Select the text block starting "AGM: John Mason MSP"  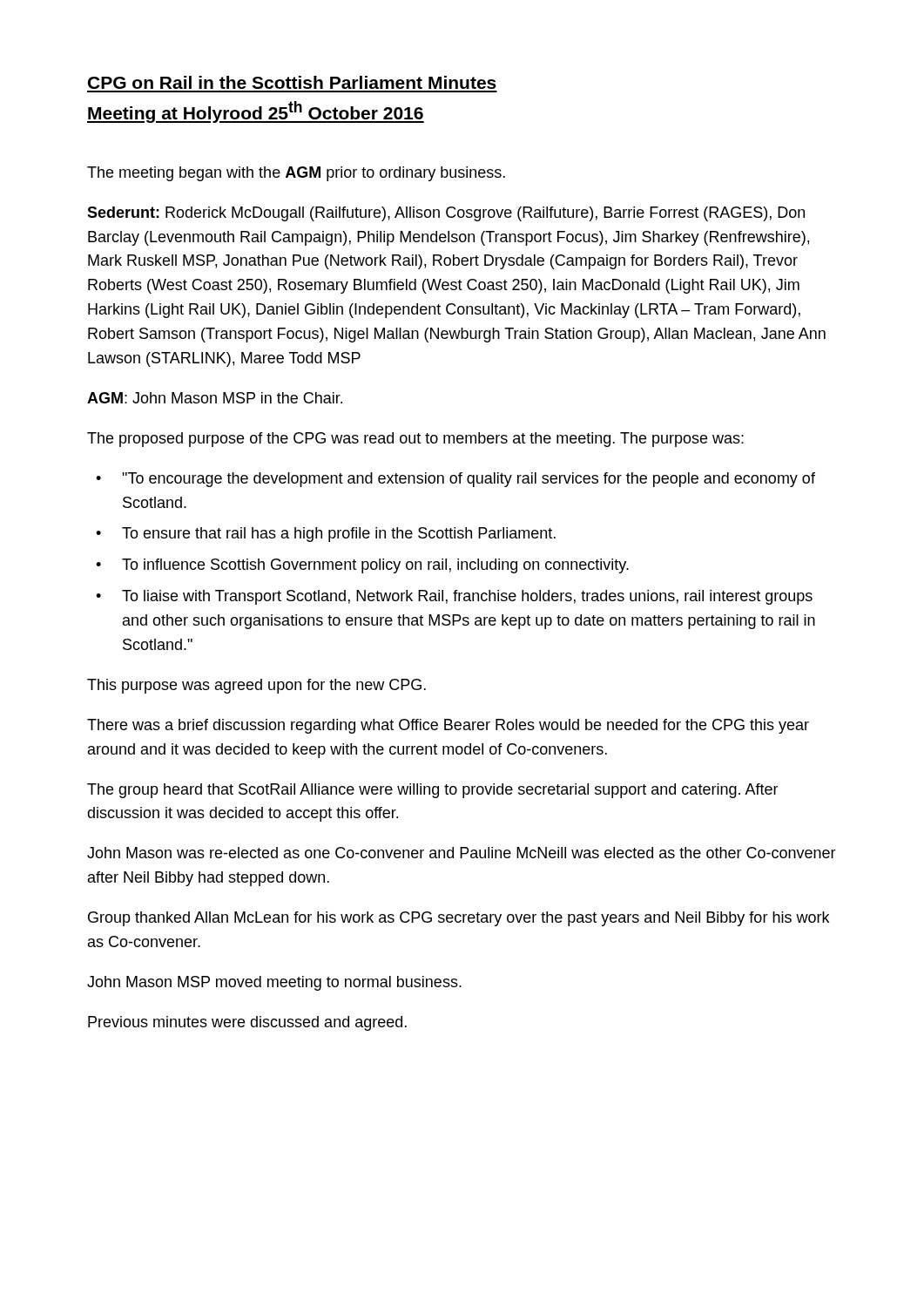(x=215, y=398)
